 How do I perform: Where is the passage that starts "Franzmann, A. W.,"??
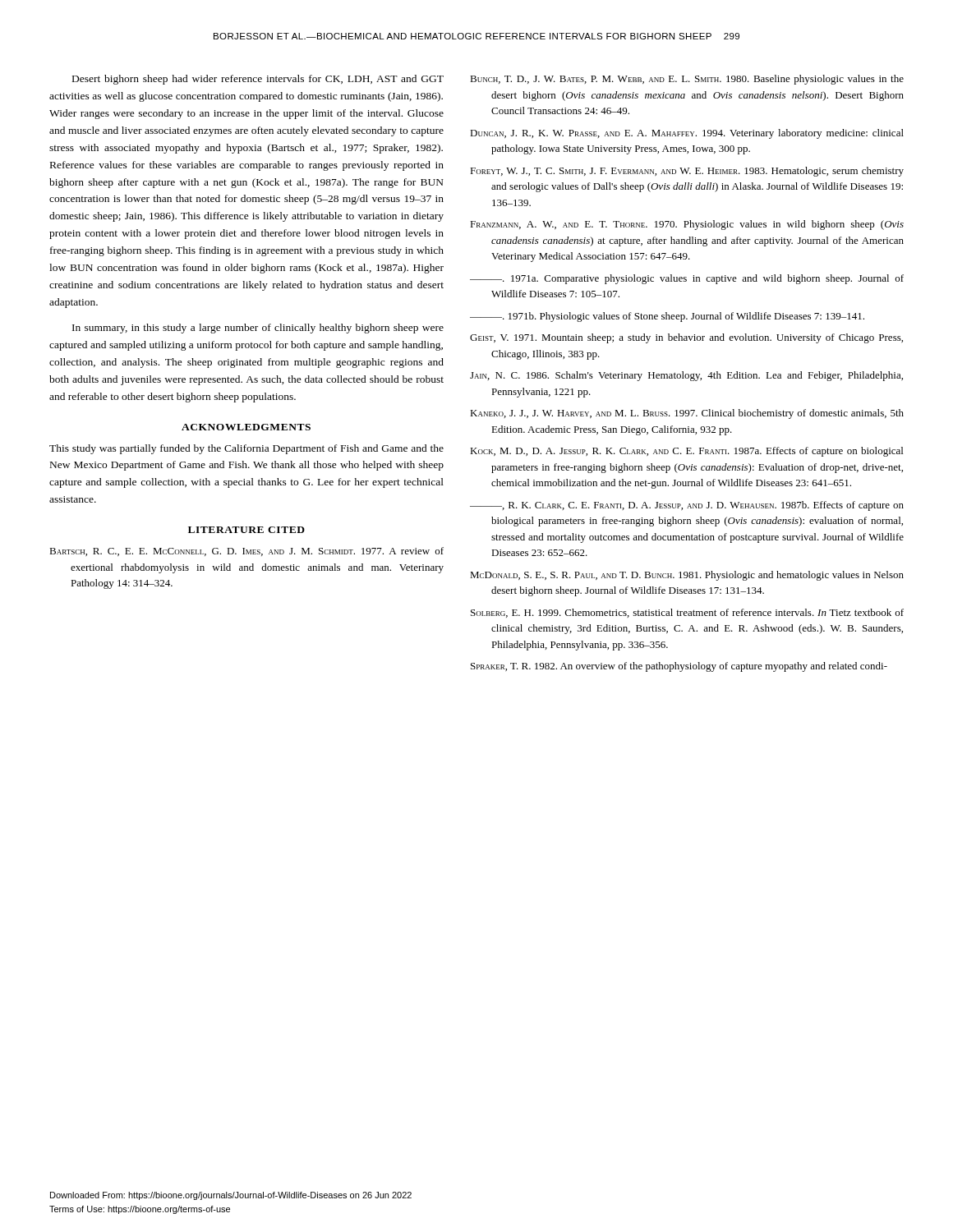pyautogui.click(x=687, y=240)
